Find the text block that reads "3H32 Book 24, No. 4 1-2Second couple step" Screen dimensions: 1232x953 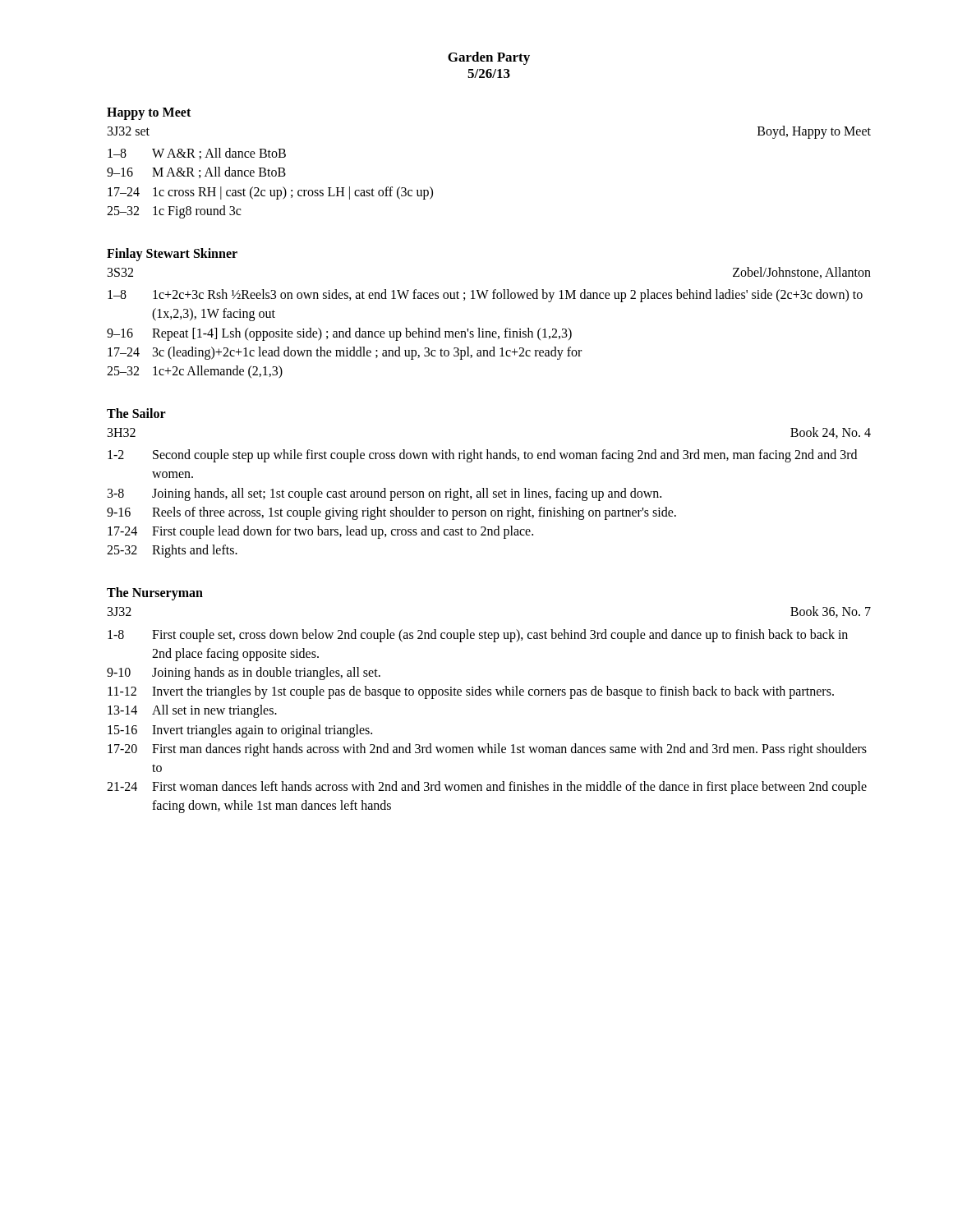[489, 491]
